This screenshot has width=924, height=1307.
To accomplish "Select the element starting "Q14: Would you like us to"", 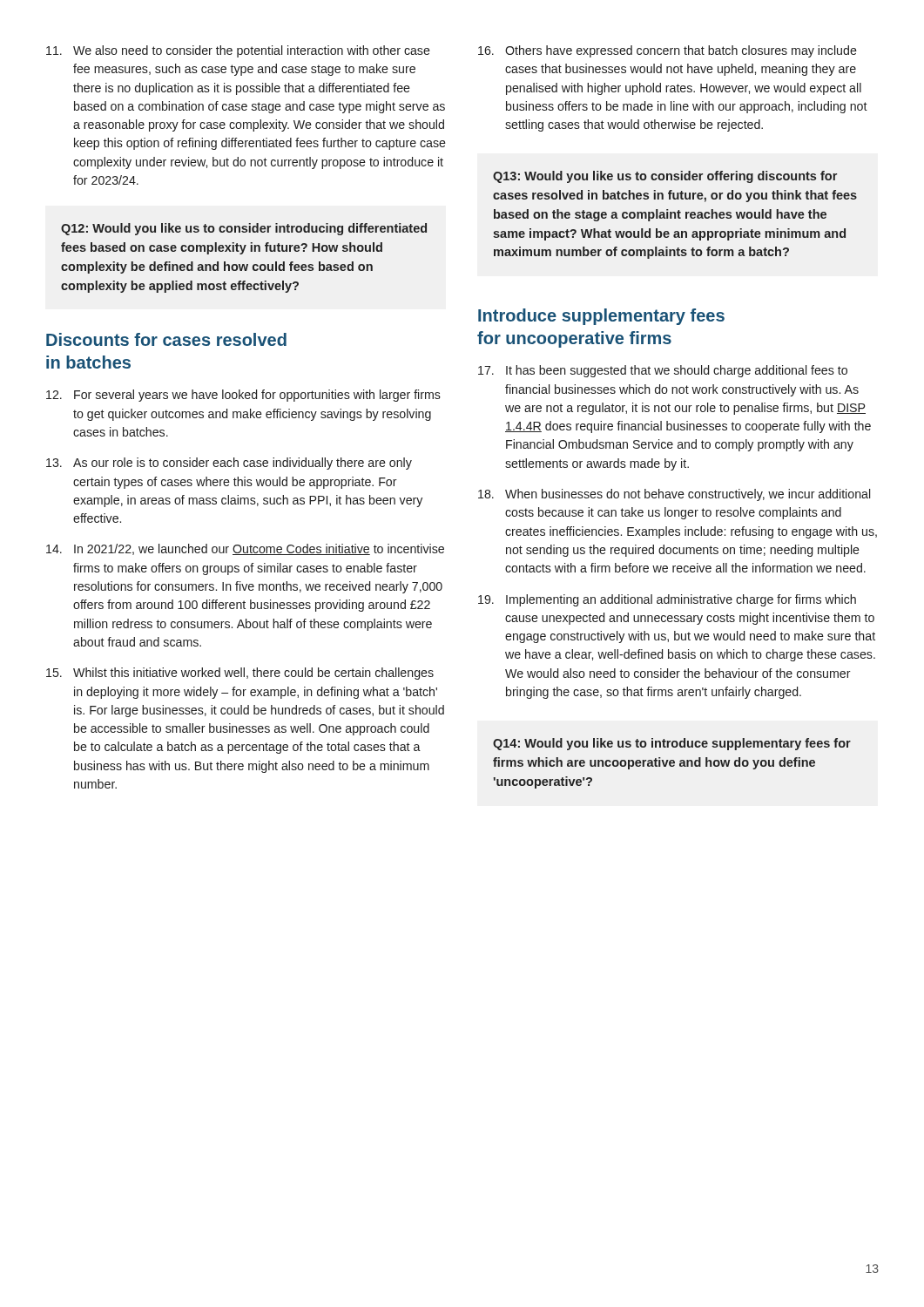I will [678, 763].
